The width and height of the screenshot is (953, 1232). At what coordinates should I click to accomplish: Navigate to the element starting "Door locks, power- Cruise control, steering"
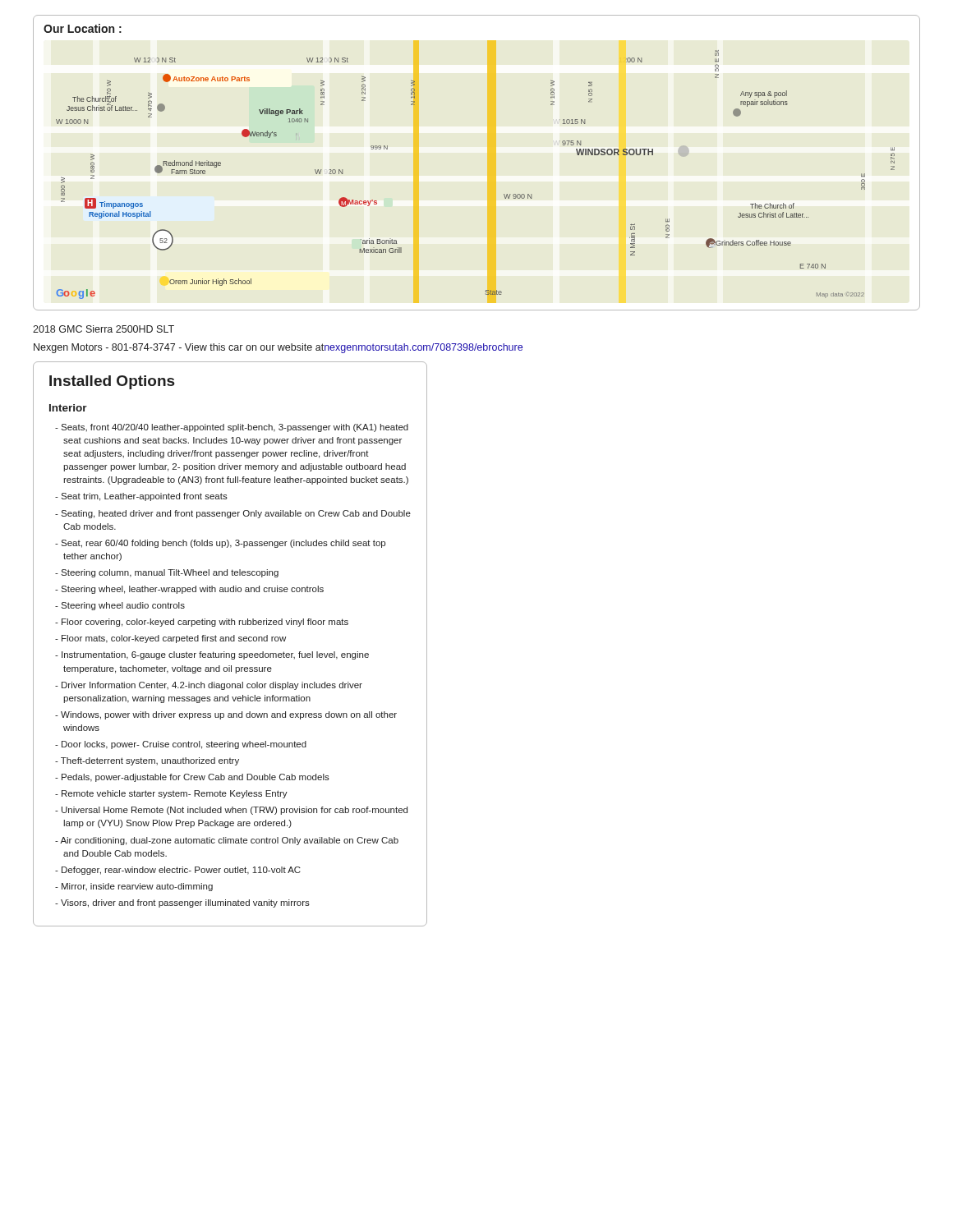[x=184, y=744]
